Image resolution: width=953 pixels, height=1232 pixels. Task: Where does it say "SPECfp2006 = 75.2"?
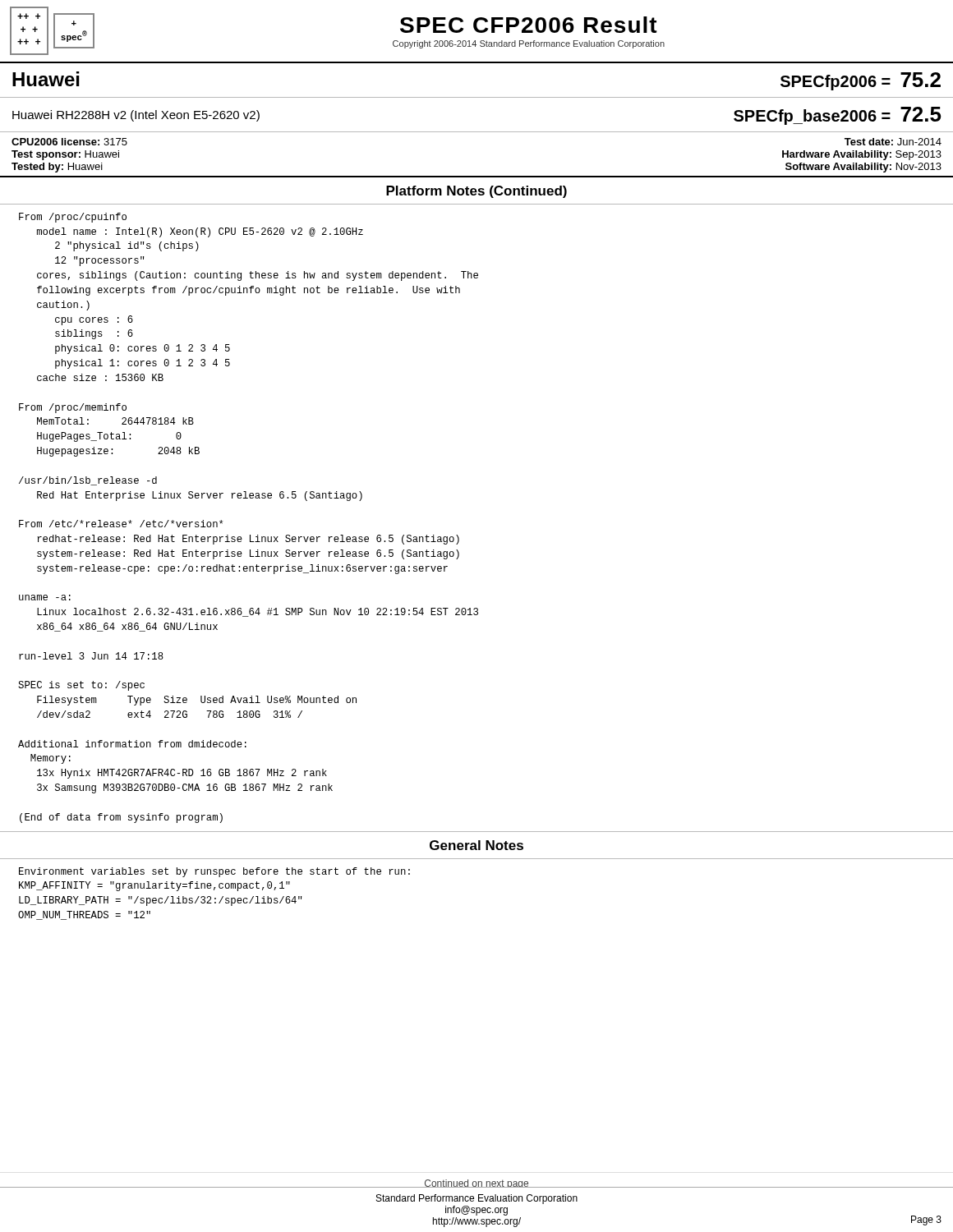[861, 79]
